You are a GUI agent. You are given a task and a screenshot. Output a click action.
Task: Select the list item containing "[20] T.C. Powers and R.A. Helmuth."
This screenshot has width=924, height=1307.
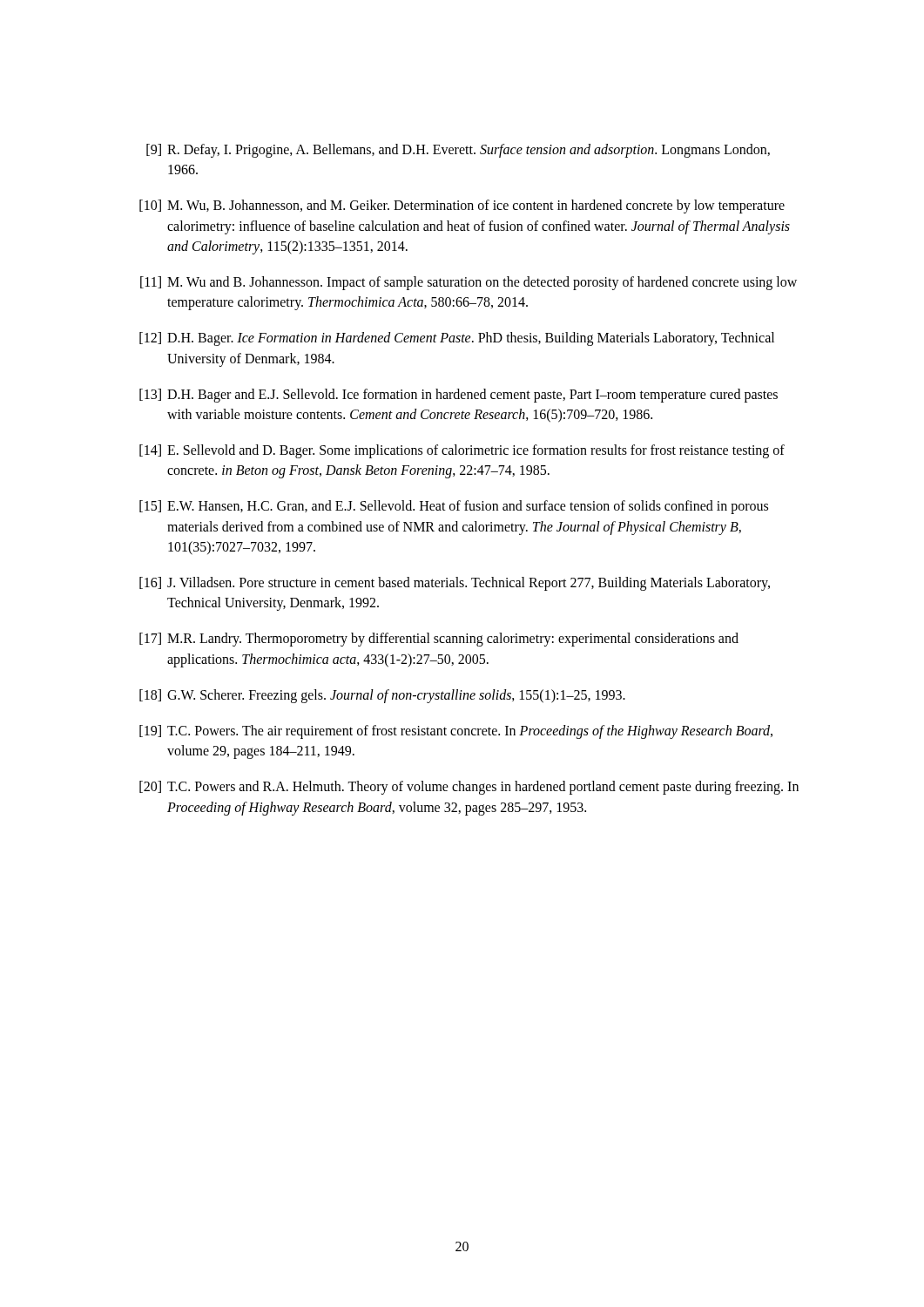point(462,797)
